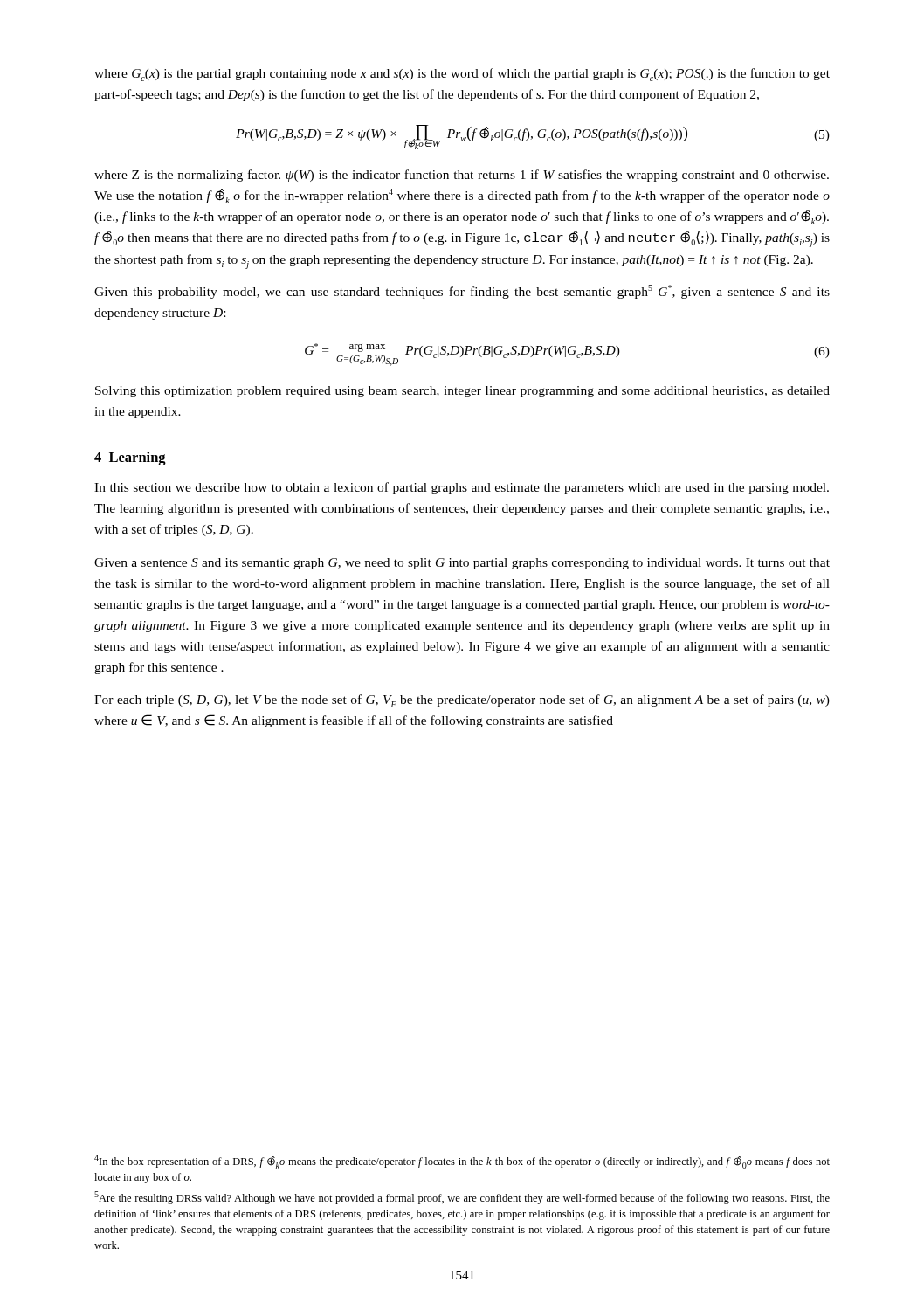Click where it says "4 Learning"
Viewport: 924px width, 1310px height.
click(130, 457)
